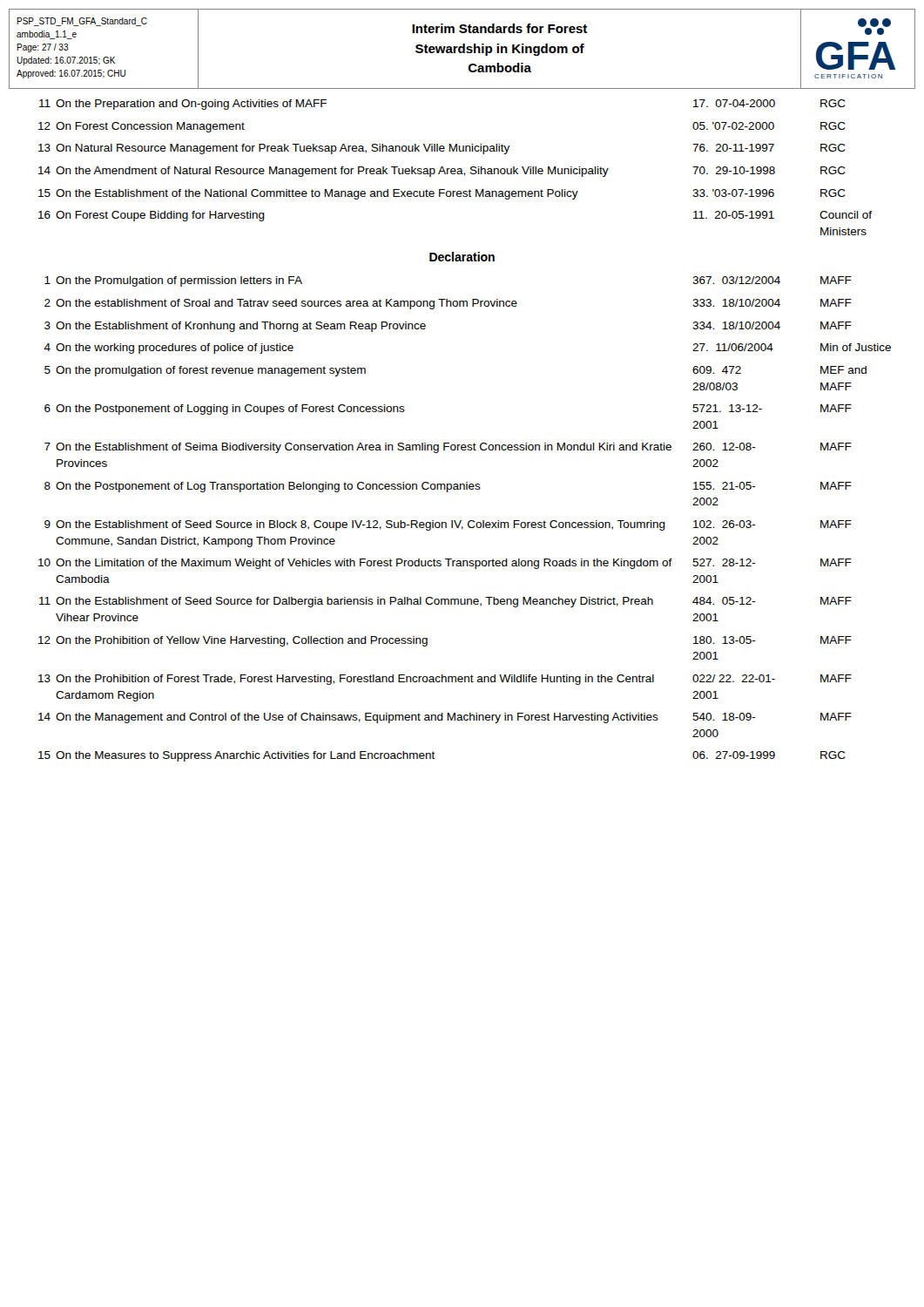
Task: Where is the passage that starts "12 On the"?
Action: [234, 640]
